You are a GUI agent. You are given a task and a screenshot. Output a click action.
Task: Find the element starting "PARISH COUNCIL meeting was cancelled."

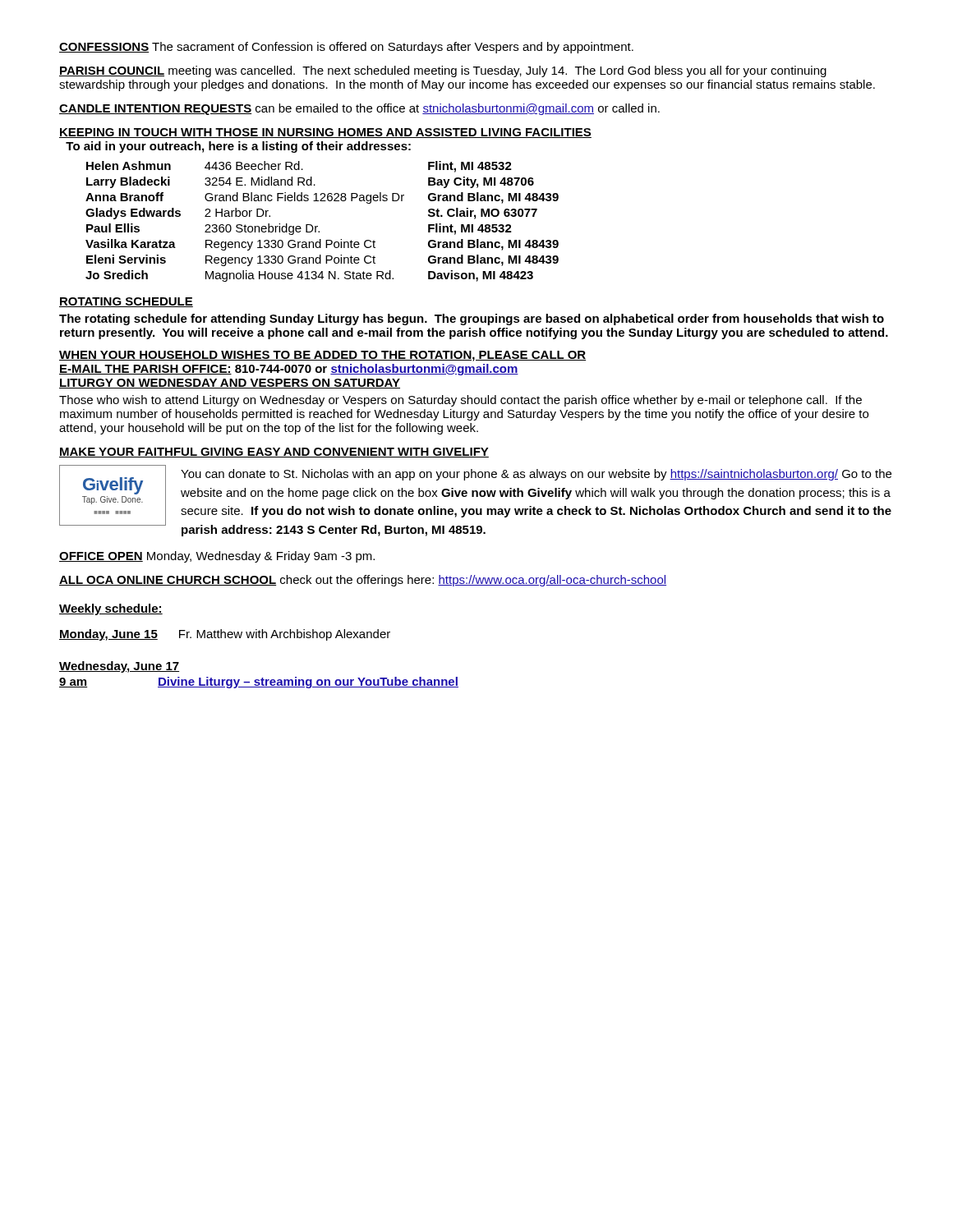[x=467, y=77]
